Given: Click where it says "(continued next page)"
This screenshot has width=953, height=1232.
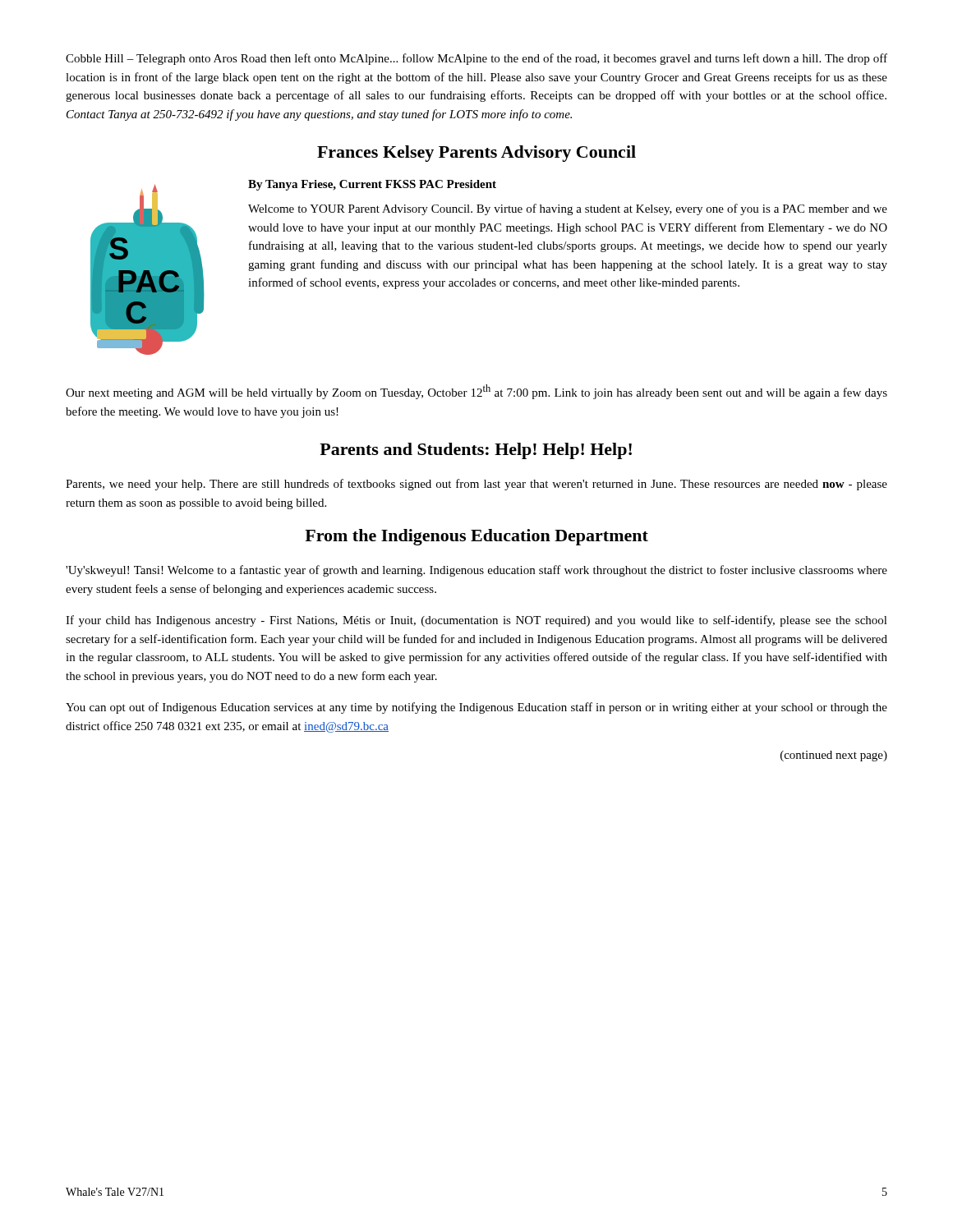Looking at the screenshot, I should [x=834, y=755].
